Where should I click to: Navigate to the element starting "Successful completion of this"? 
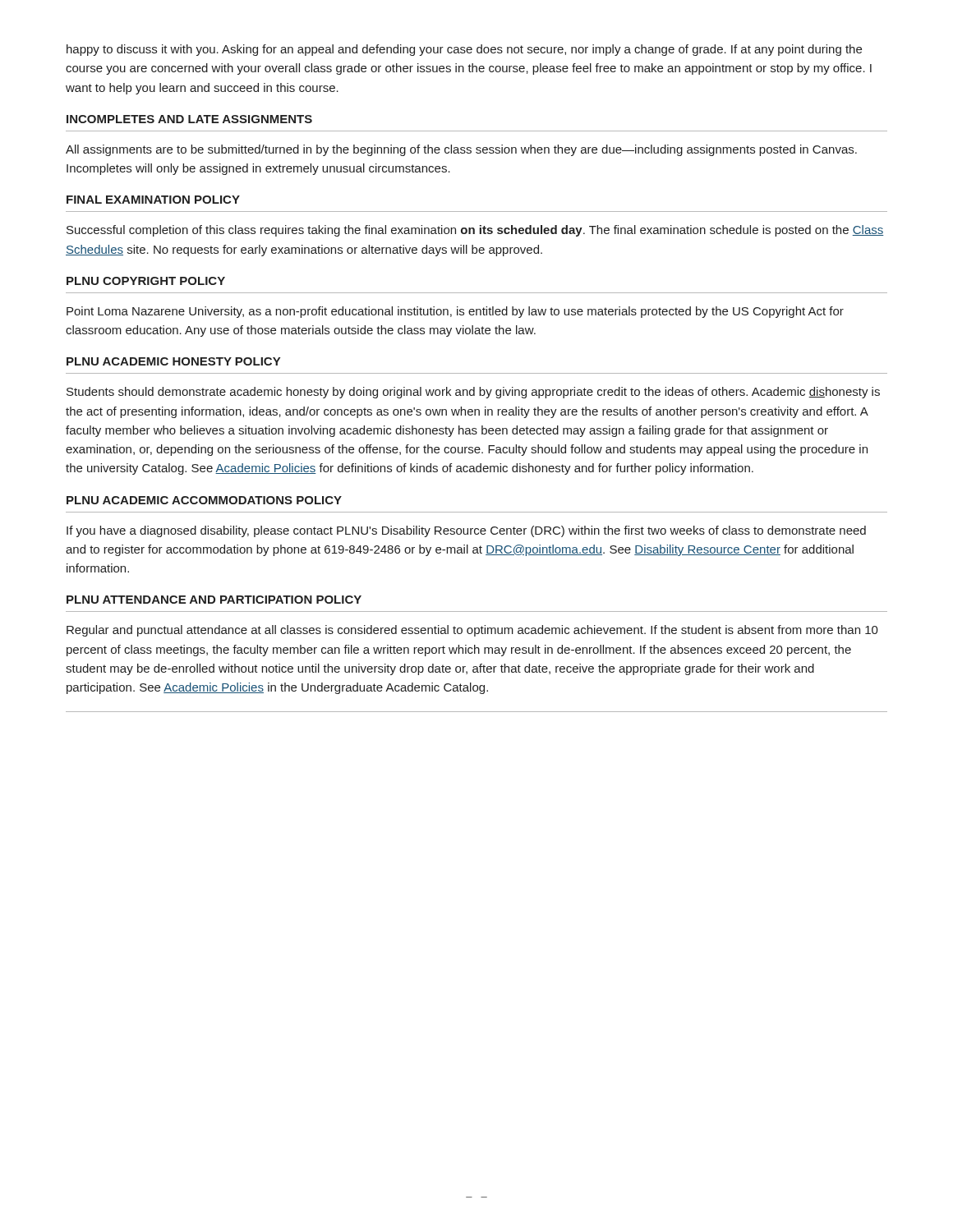point(475,239)
